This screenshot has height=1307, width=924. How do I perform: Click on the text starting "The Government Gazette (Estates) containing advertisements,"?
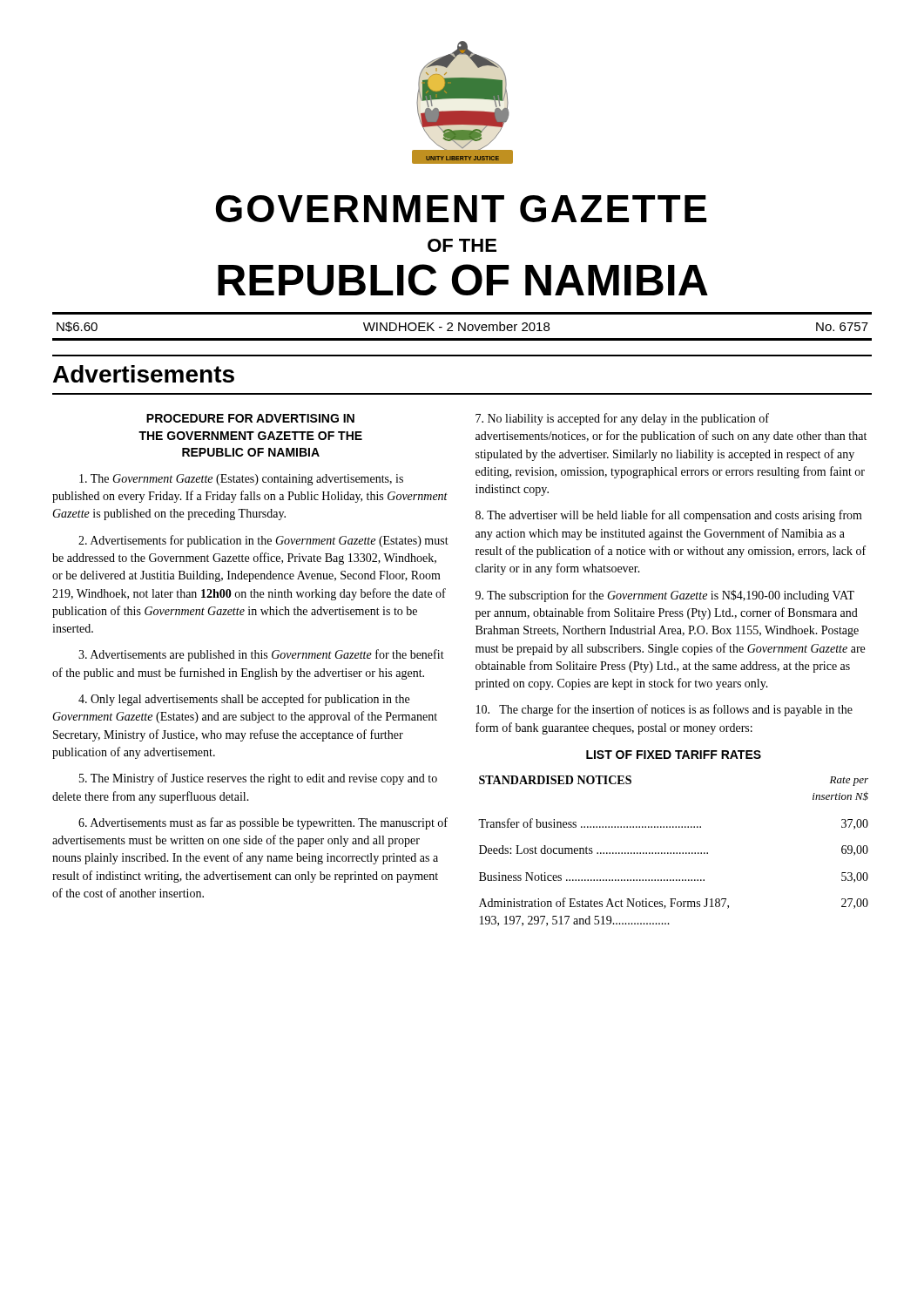coord(250,496)
